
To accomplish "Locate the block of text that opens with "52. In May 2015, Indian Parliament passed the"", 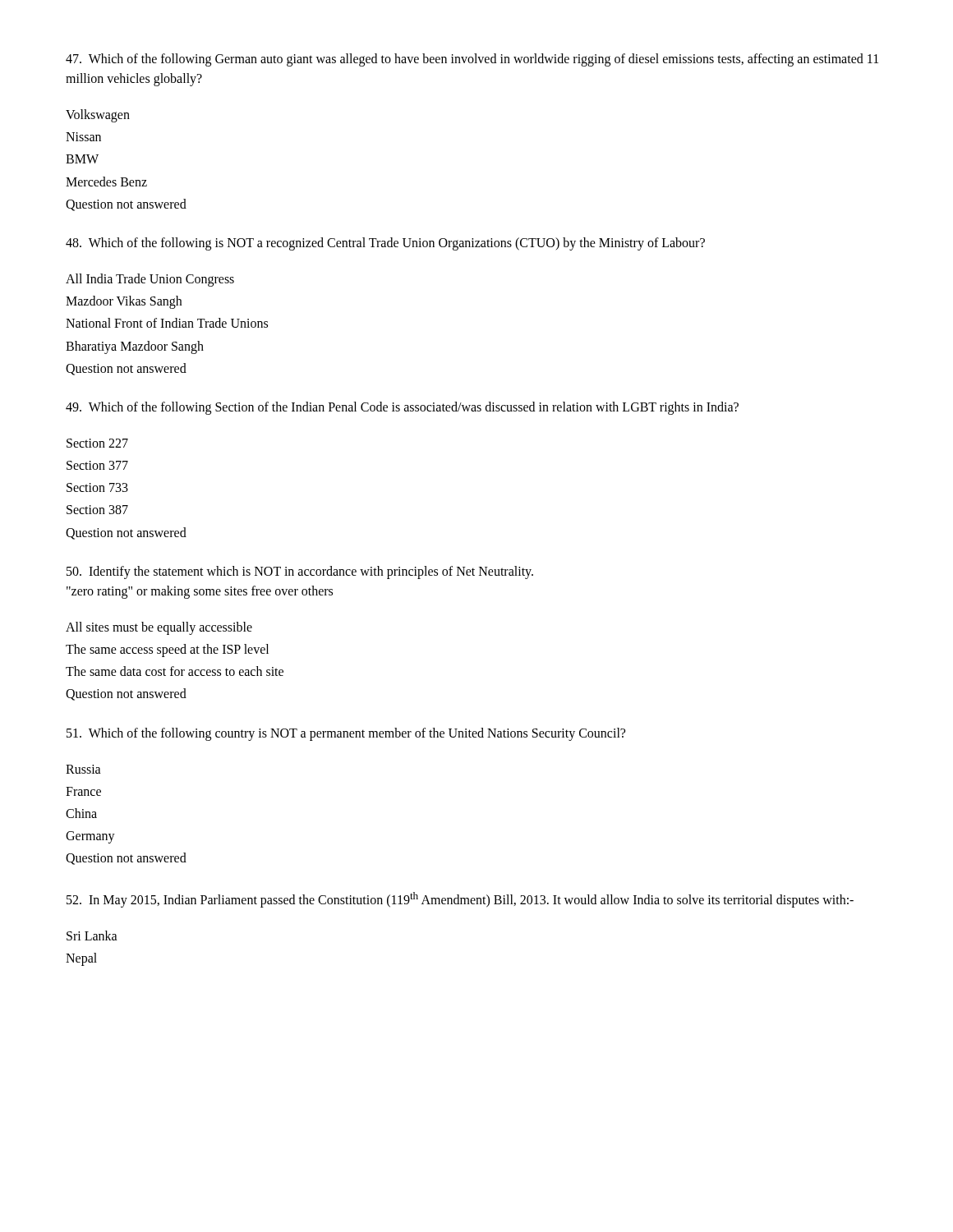I will (x=460, y=898).
